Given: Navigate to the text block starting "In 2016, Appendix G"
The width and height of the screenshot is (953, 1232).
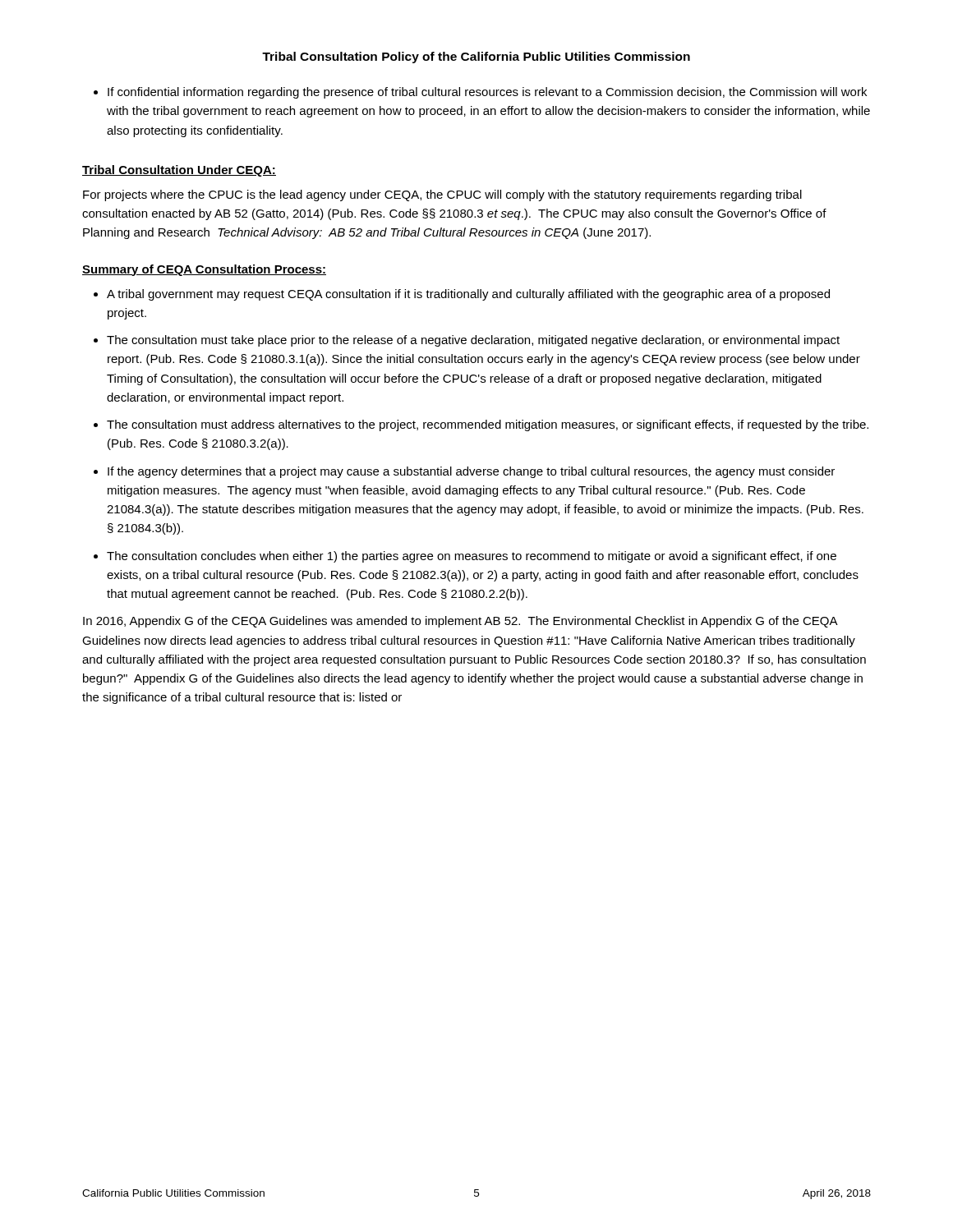Looking at the screenshot, I should pos(474,659).
